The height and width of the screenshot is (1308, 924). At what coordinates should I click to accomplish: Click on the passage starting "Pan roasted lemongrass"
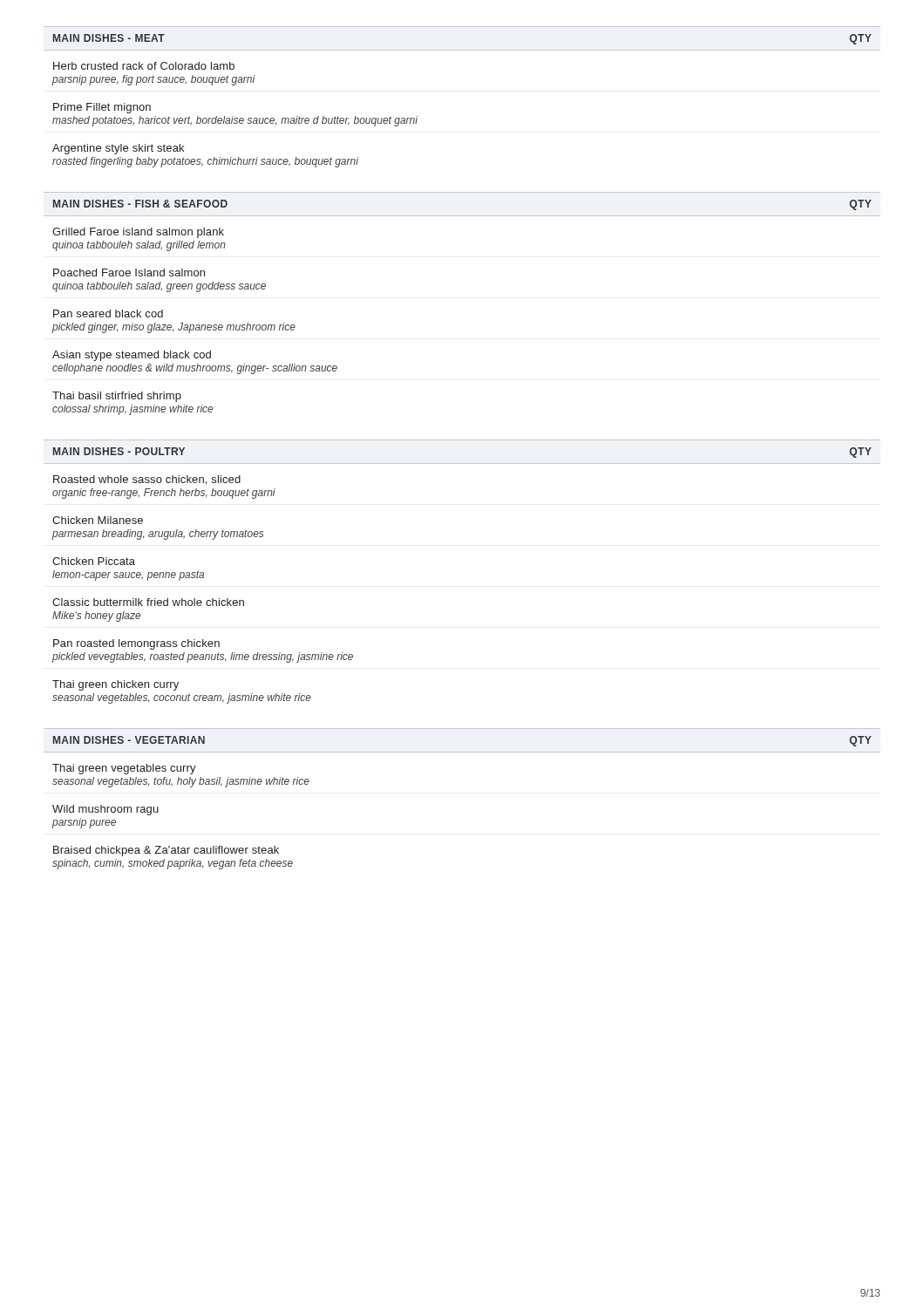coord(136,644)
